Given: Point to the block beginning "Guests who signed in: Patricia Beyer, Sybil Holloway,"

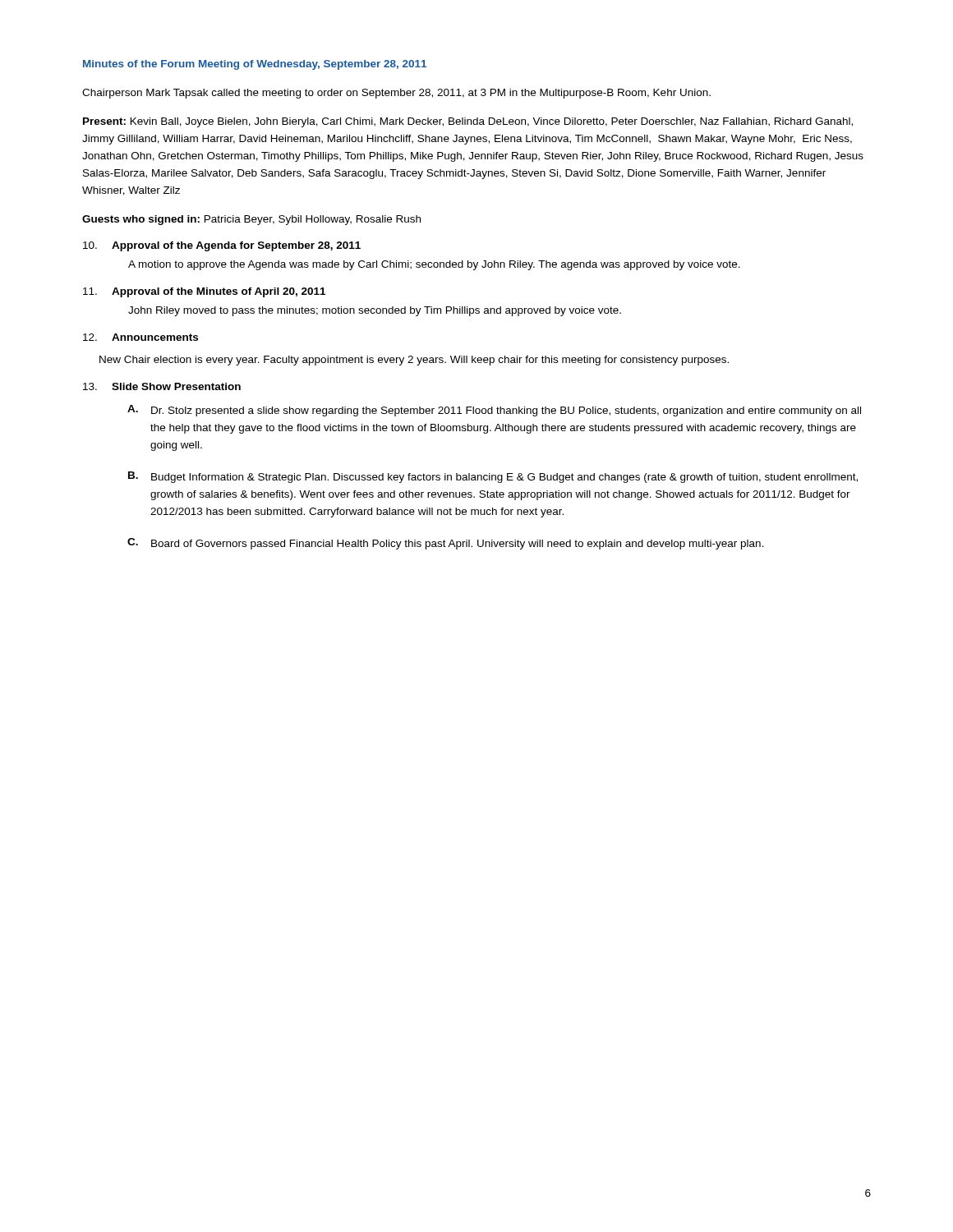Looking at the screenshot, I should click(x=252, y=219).
